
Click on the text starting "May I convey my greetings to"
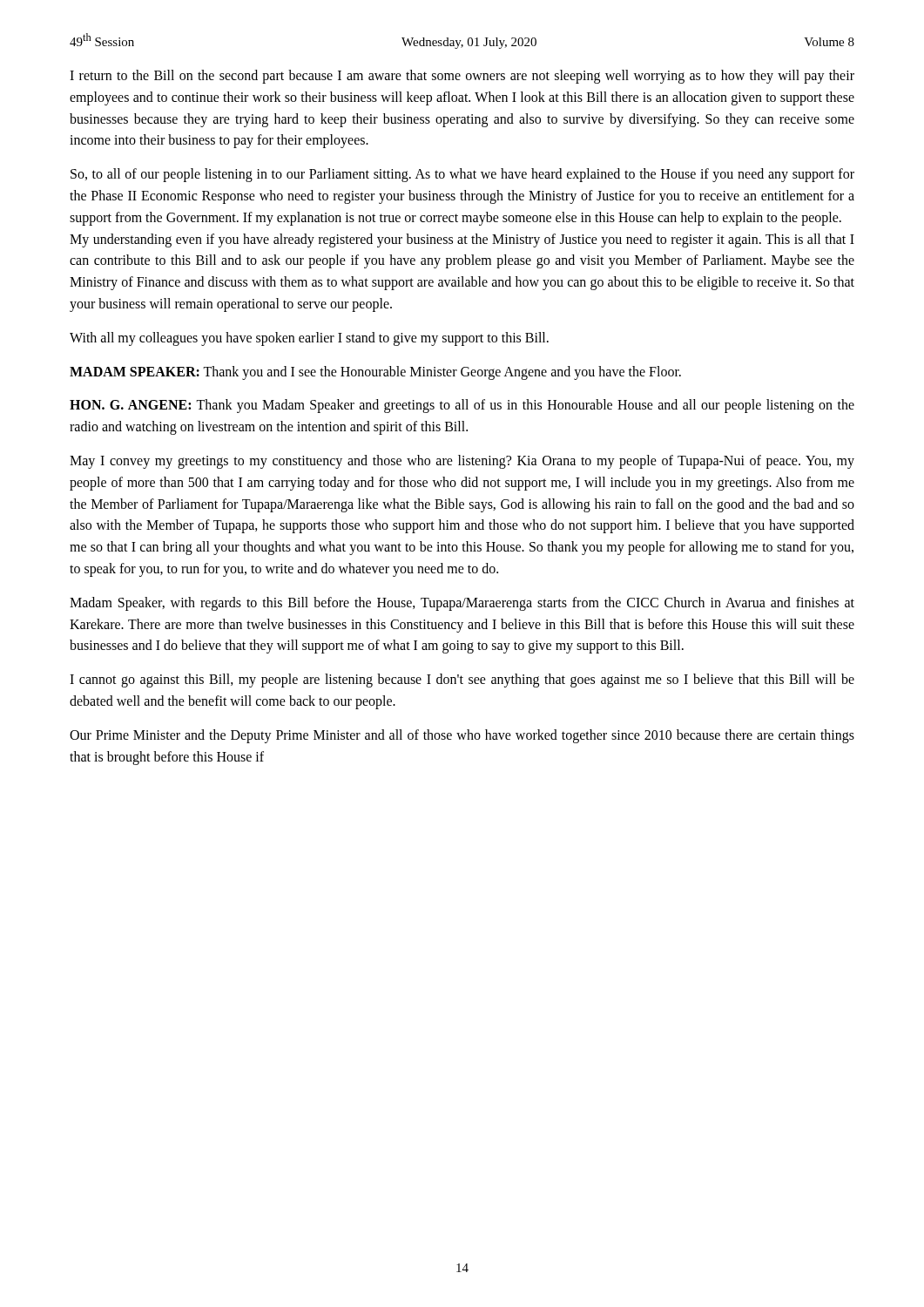[462, 515]
